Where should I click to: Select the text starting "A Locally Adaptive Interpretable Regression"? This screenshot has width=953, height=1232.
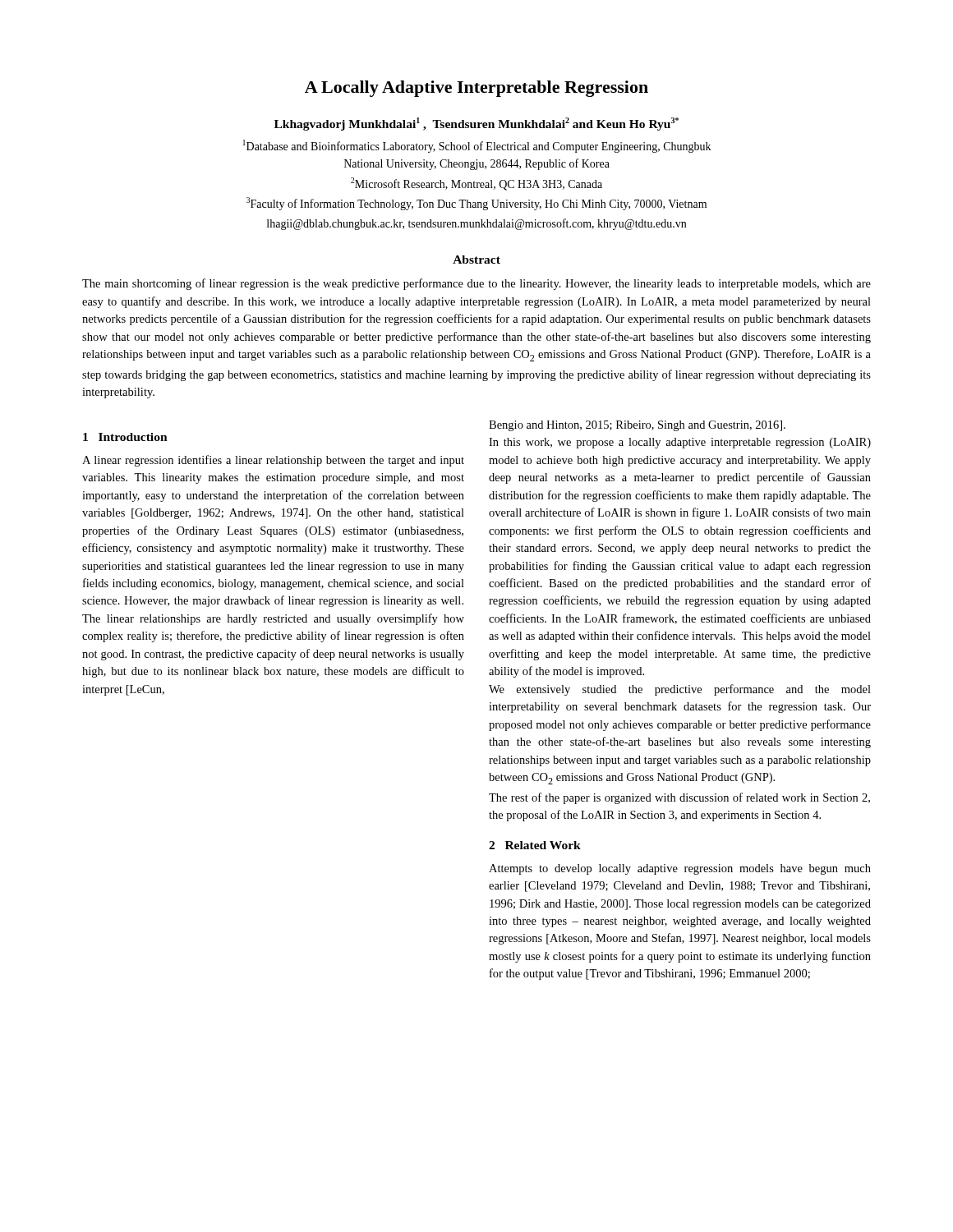click(476, 87)
